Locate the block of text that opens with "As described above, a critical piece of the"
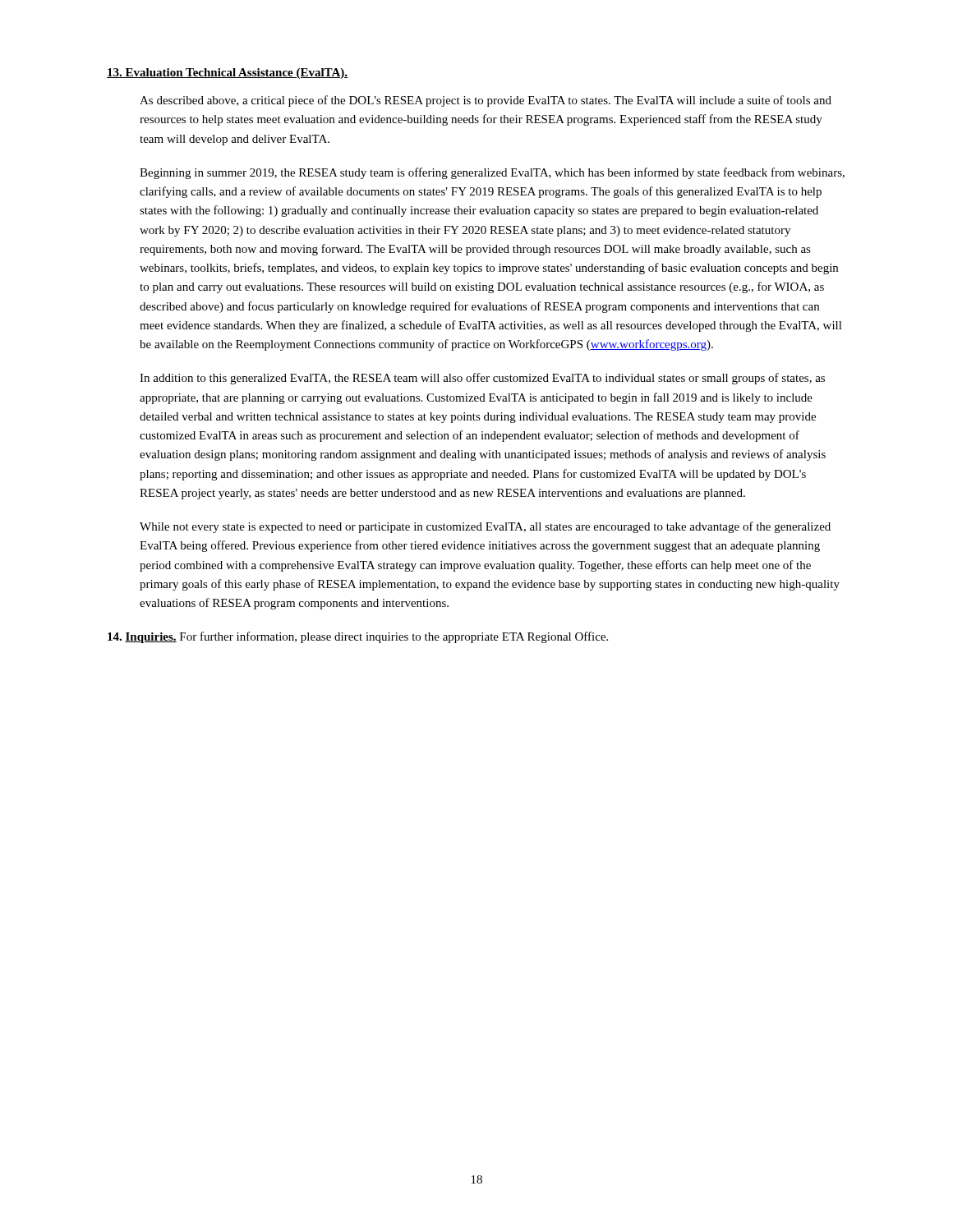The height and width of the screenshot is (1232, 953). 486,119
